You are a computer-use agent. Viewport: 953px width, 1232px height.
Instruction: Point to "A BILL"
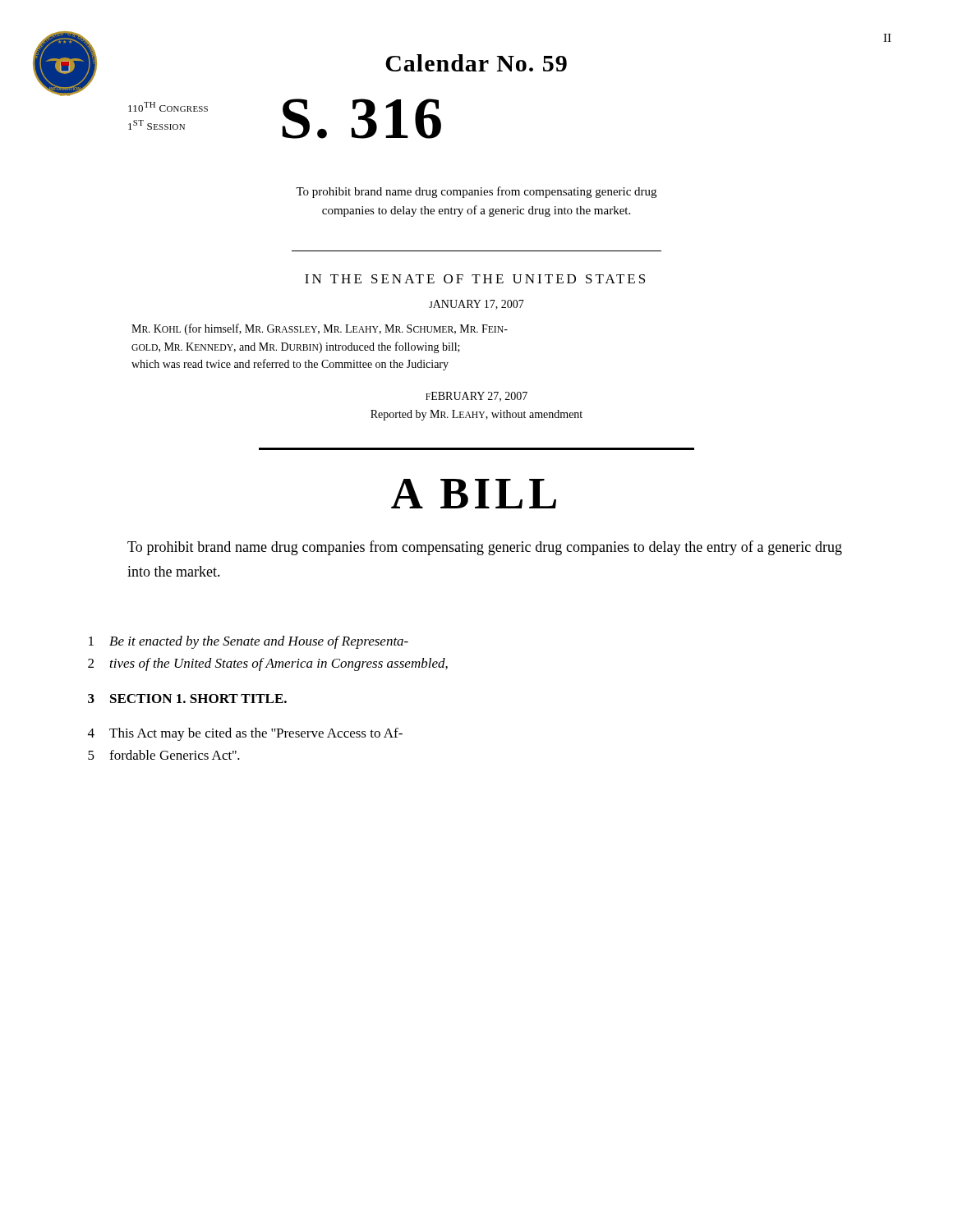click(476, 494)
